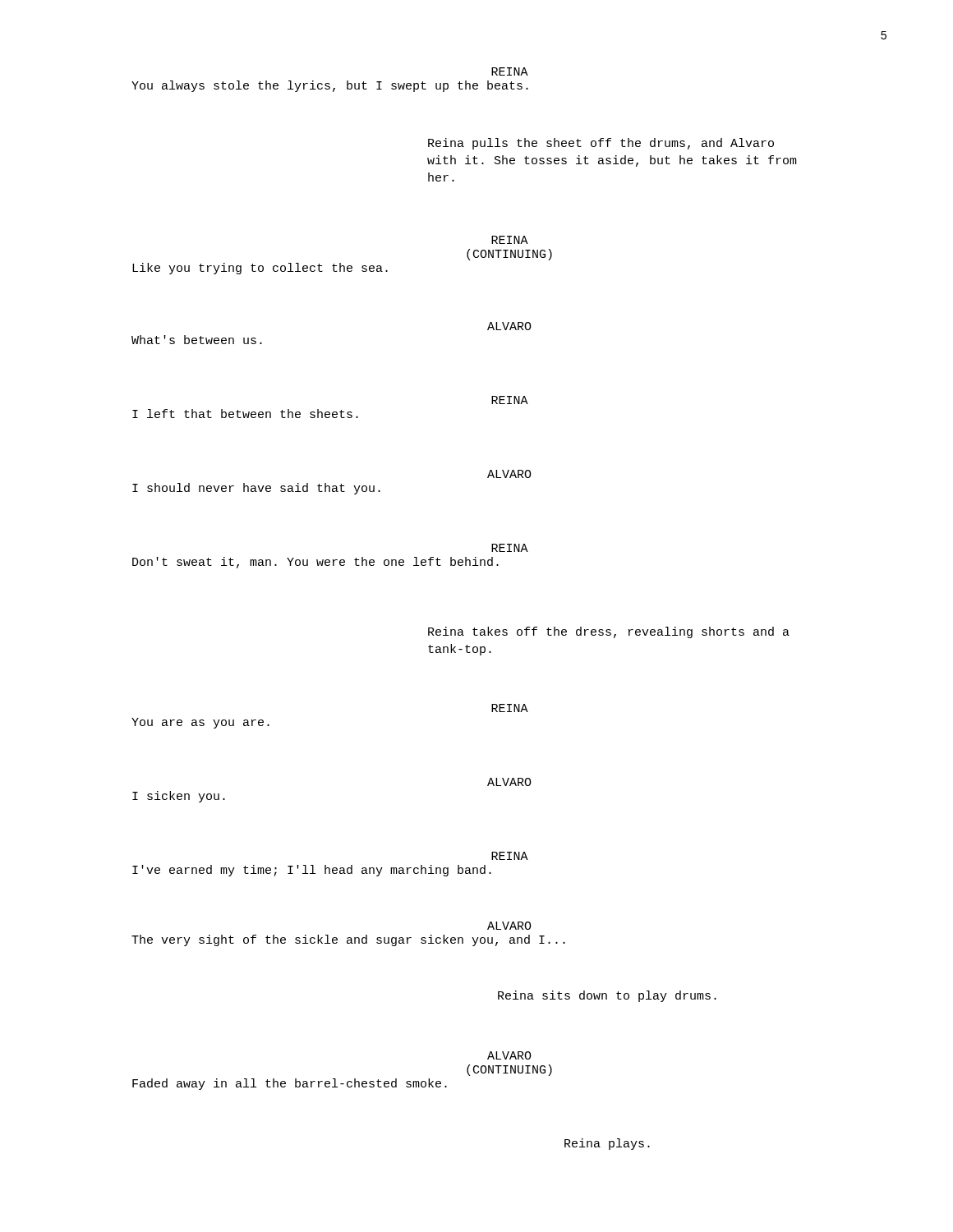Find the block on this page that starts "REINA You are"
Image resolution: width=953 pixels, height=1232 pixels.
click(x=509, y=716)
